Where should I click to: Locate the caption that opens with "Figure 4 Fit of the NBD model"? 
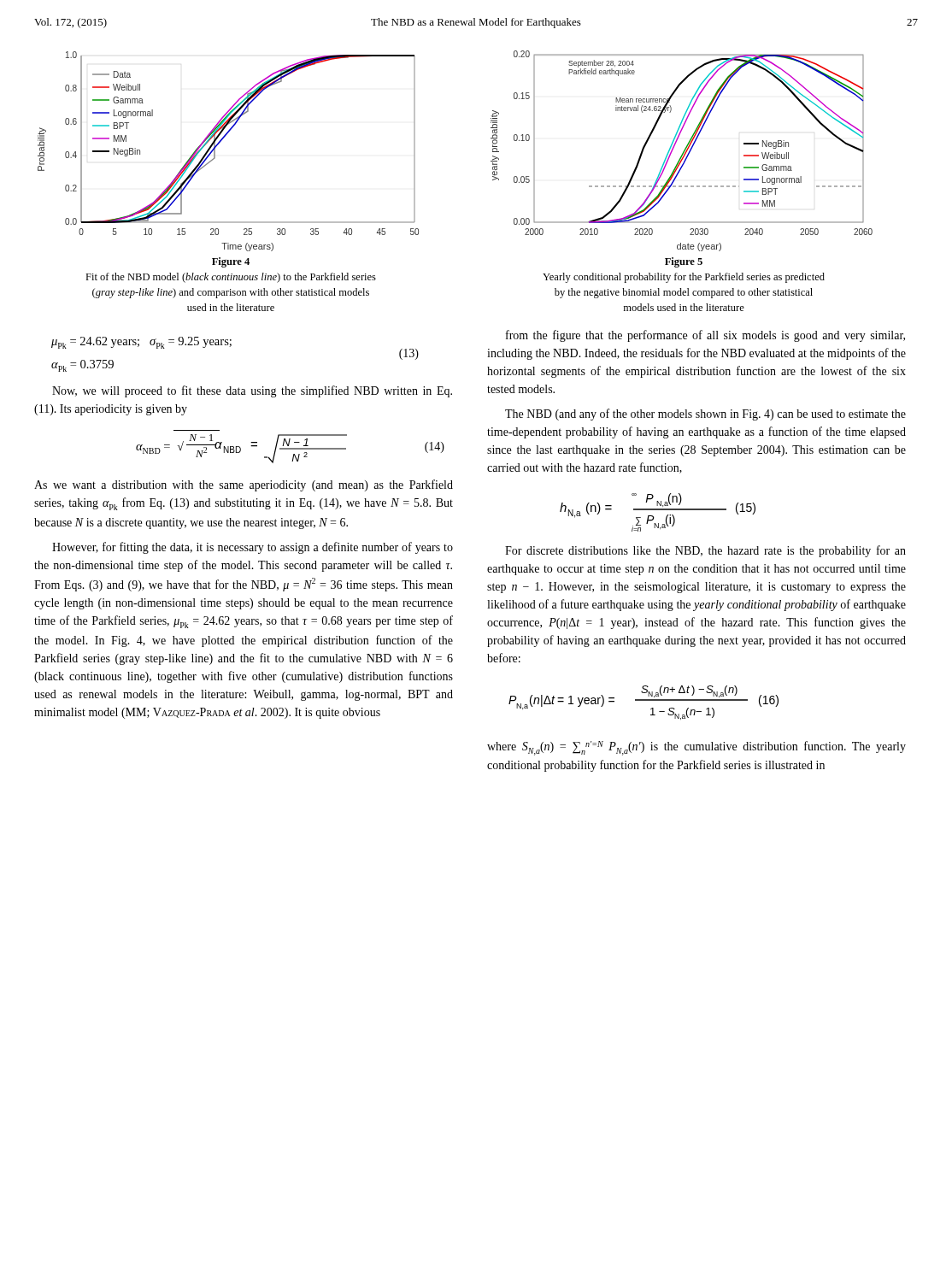(x=231, y=285)
